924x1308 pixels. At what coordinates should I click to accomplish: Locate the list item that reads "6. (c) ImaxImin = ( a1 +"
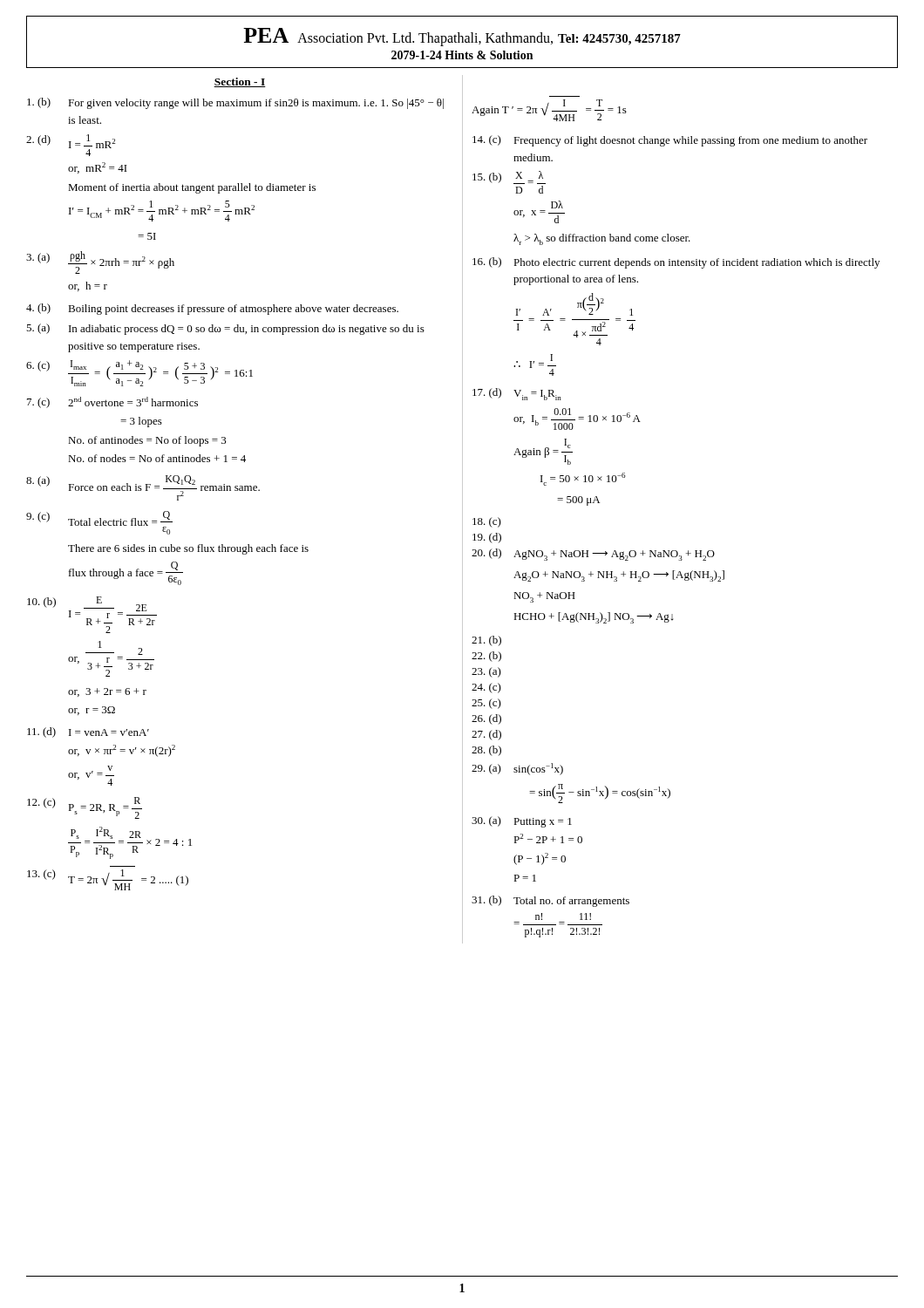click(240, 374)
